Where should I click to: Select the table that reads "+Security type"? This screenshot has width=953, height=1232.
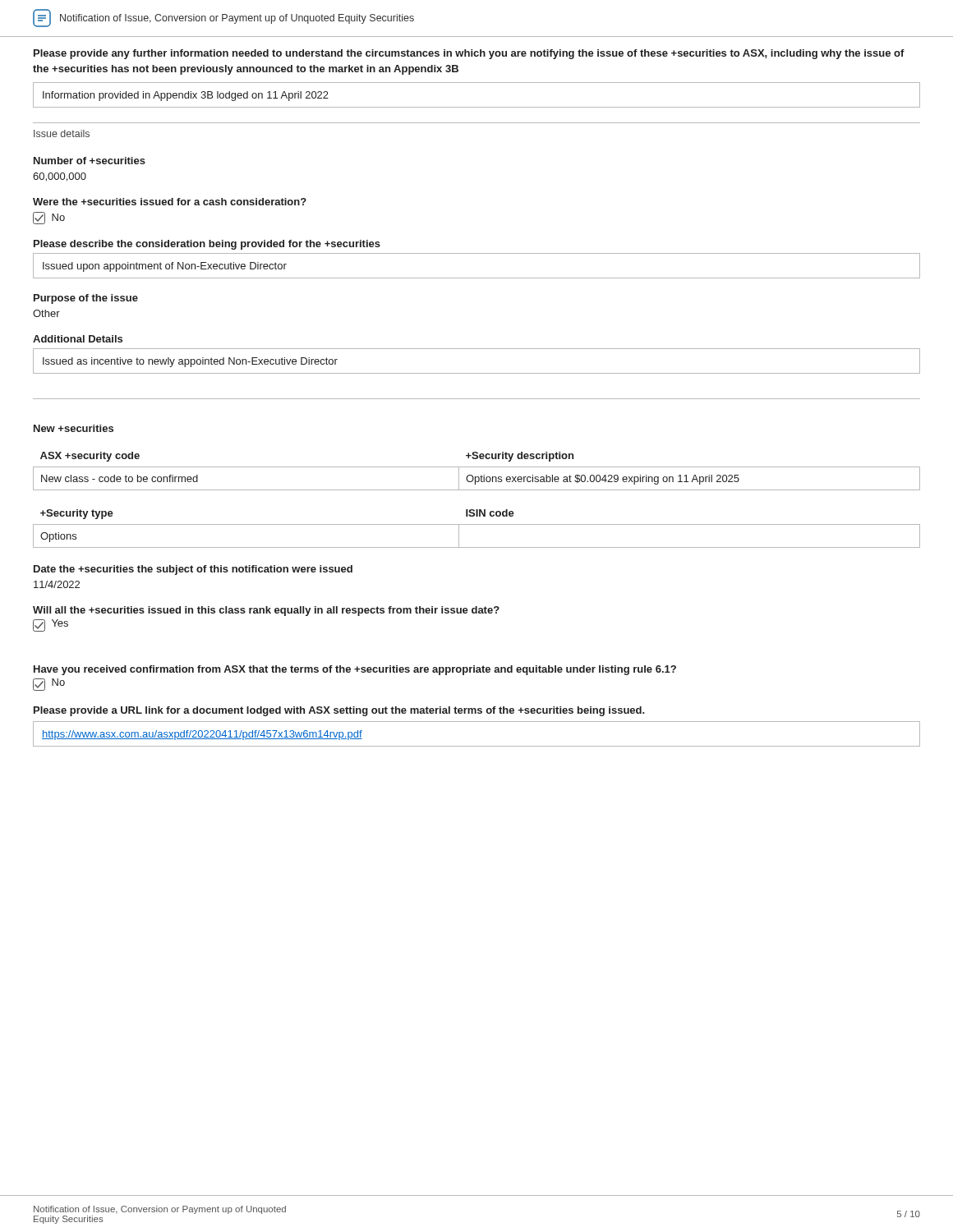pyautogui.click(x=476, y=525)
